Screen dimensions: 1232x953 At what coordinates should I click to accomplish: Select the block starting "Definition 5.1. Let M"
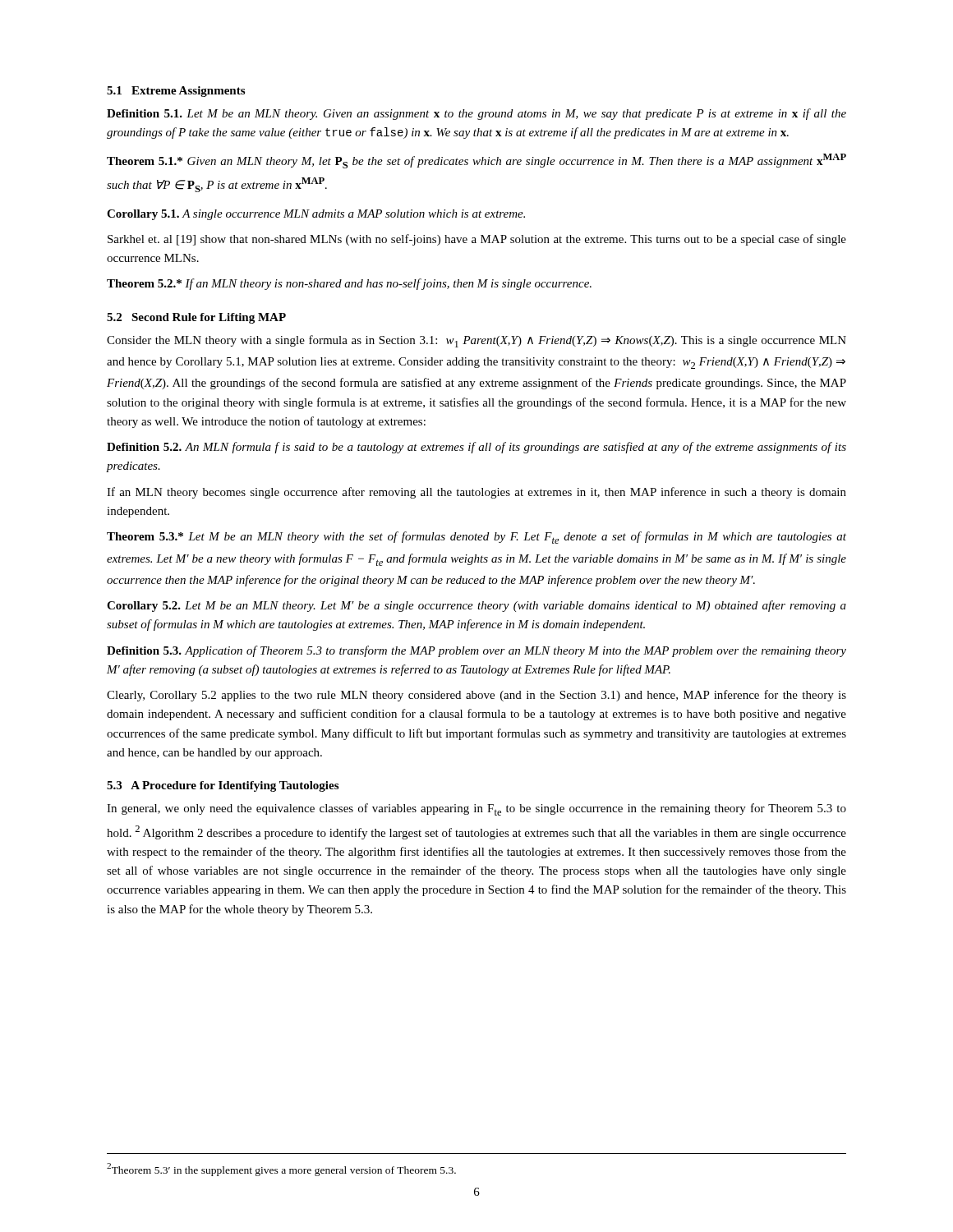476,123
